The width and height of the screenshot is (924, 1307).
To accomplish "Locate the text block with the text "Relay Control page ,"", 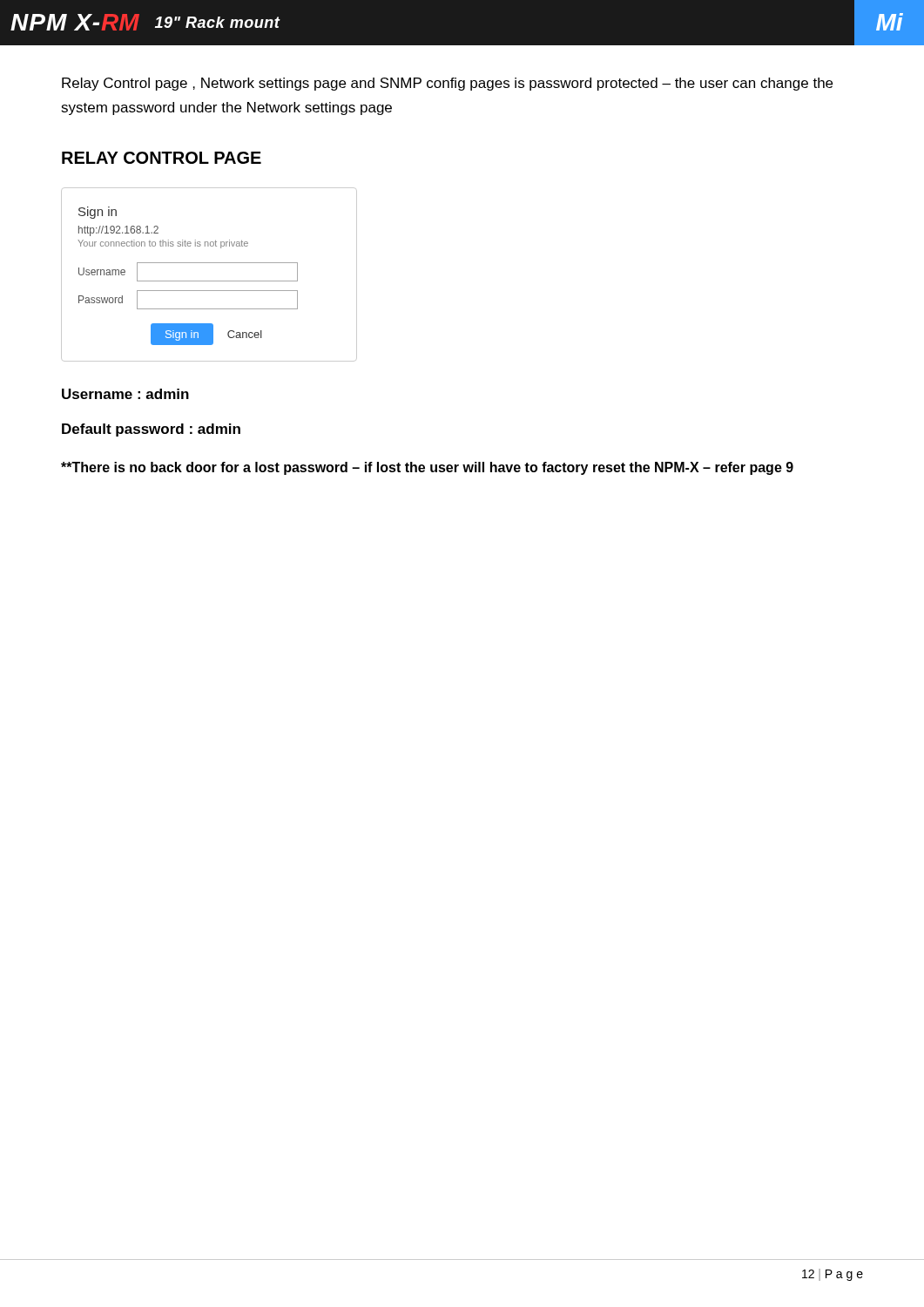I will pos(447,95).
